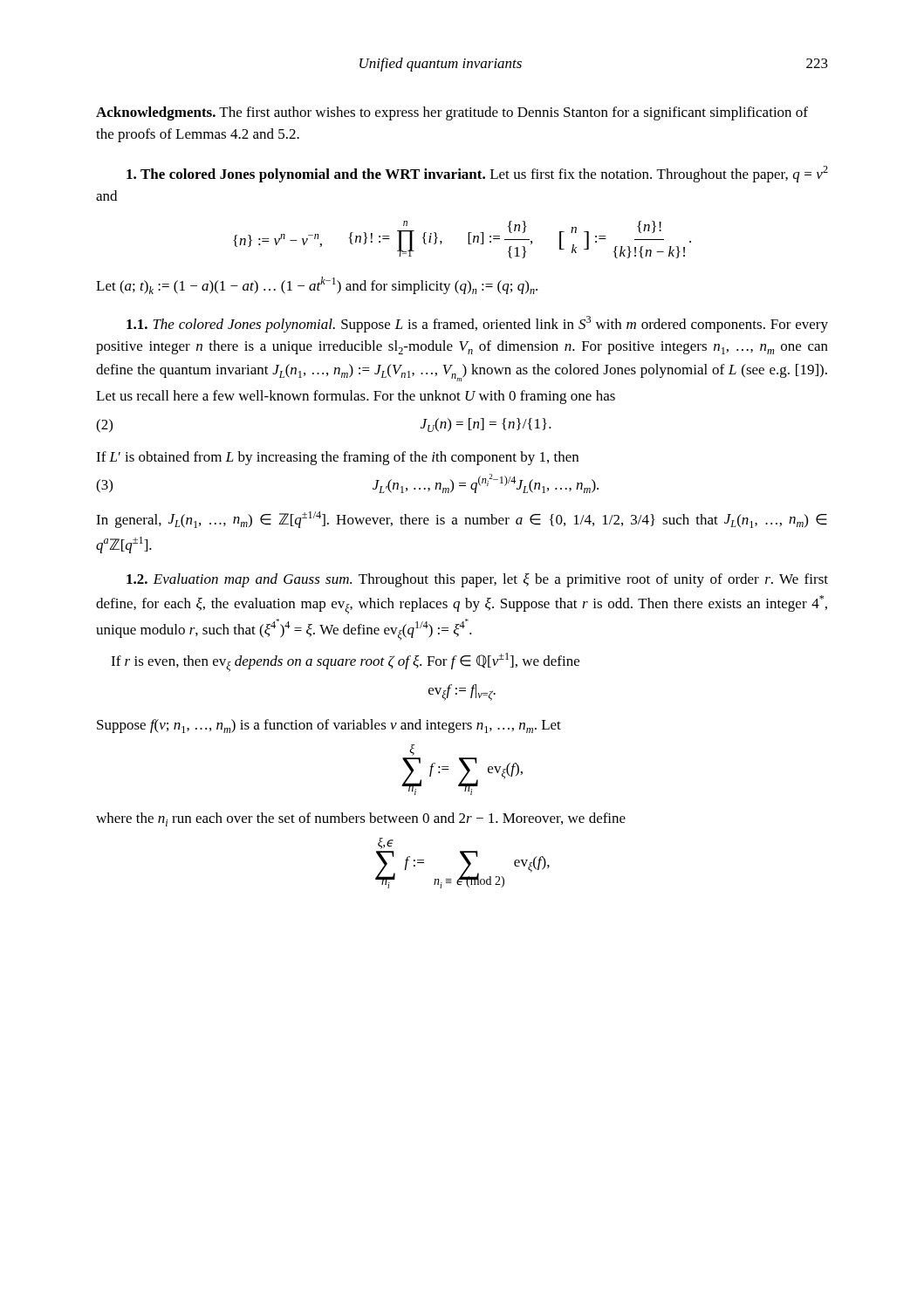The height and width of the screenshot is (1309, 924).
Task: Find the text block with the text "Acknowledgments. The first author wishes"
Action: coord(452,123)
